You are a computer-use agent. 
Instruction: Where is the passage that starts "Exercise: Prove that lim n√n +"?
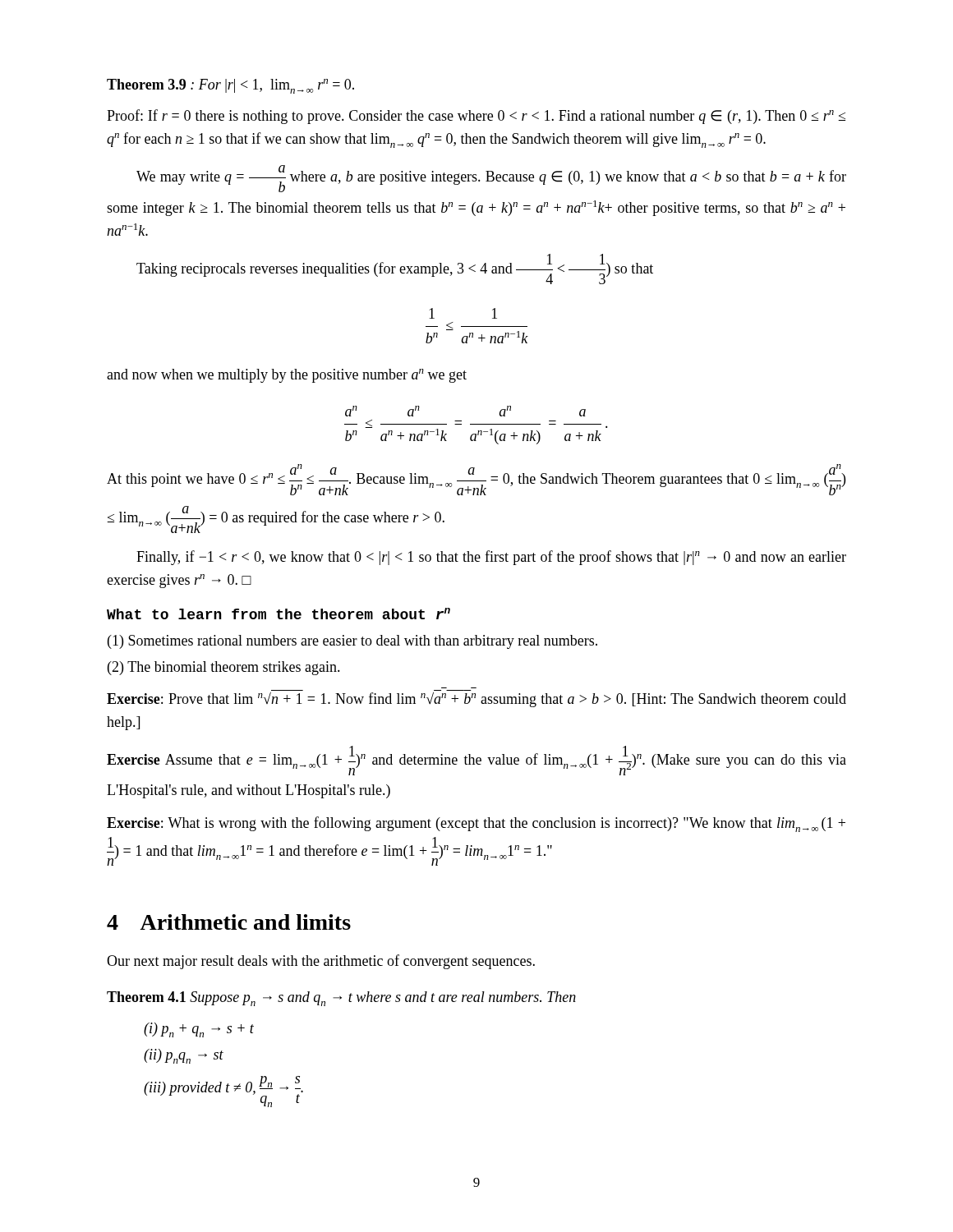coord(476,710)
